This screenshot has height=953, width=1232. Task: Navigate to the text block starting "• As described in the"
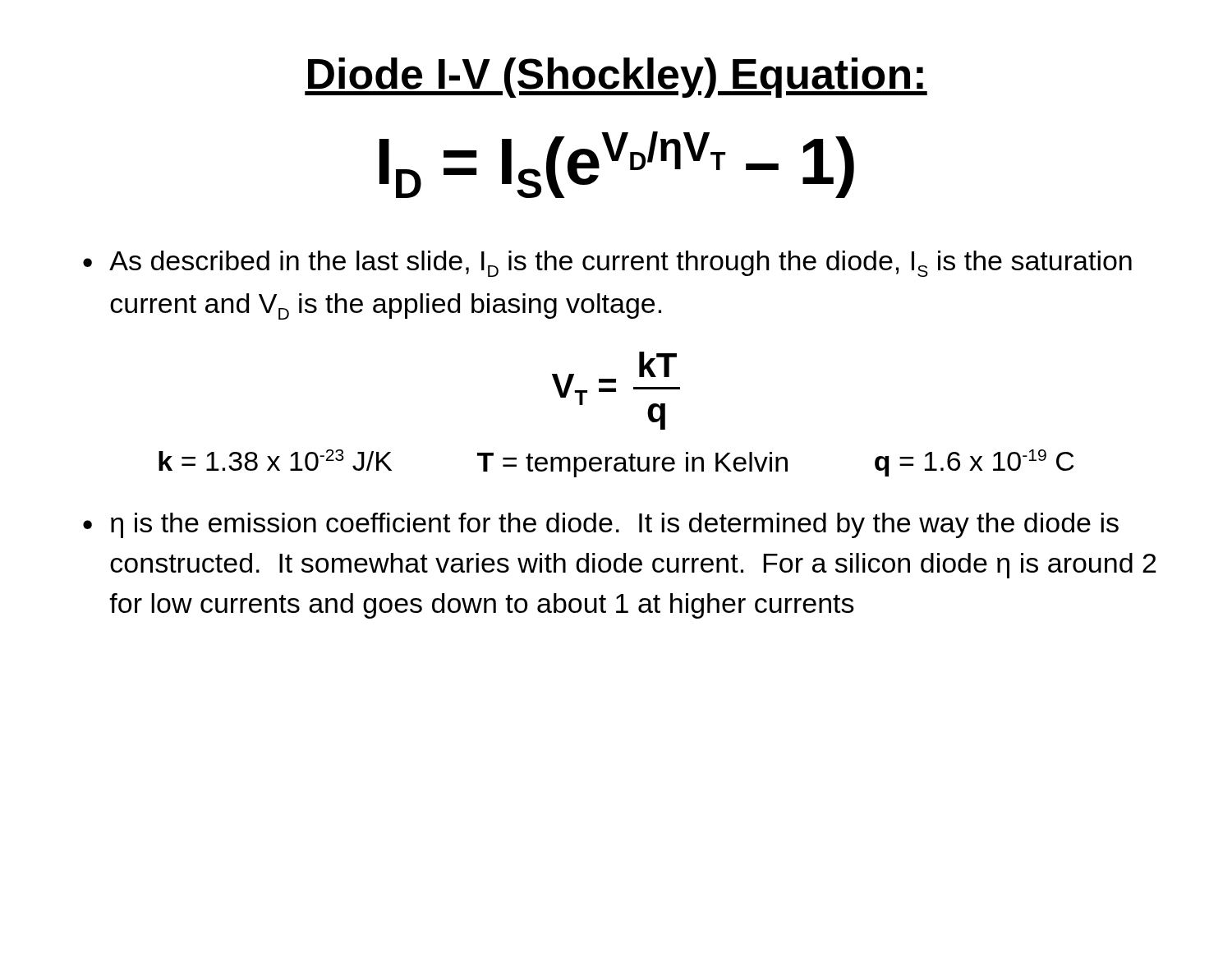pos(624,283)
